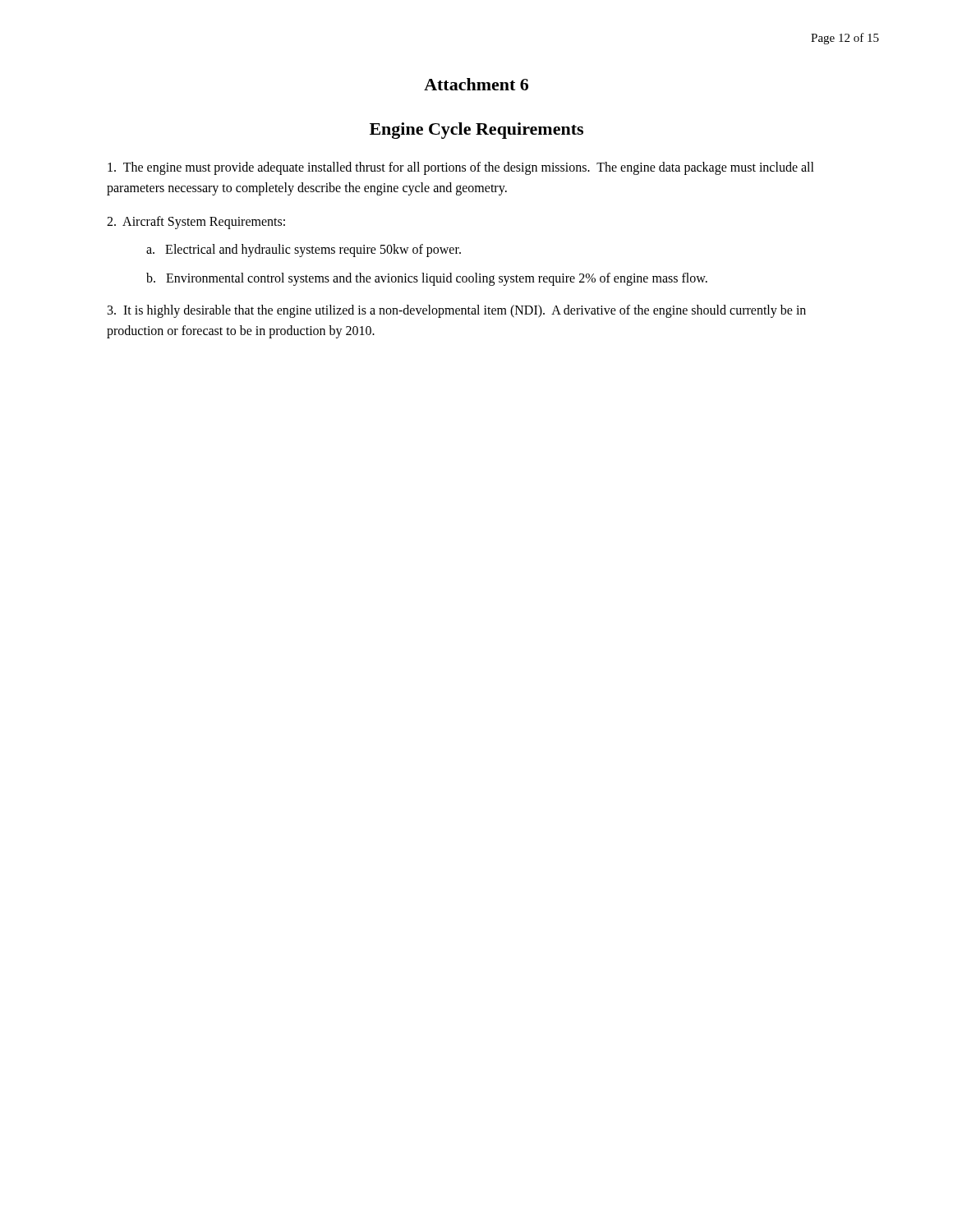Click the section header
The image size is (953, 1232).
click(x=476, y=129)
